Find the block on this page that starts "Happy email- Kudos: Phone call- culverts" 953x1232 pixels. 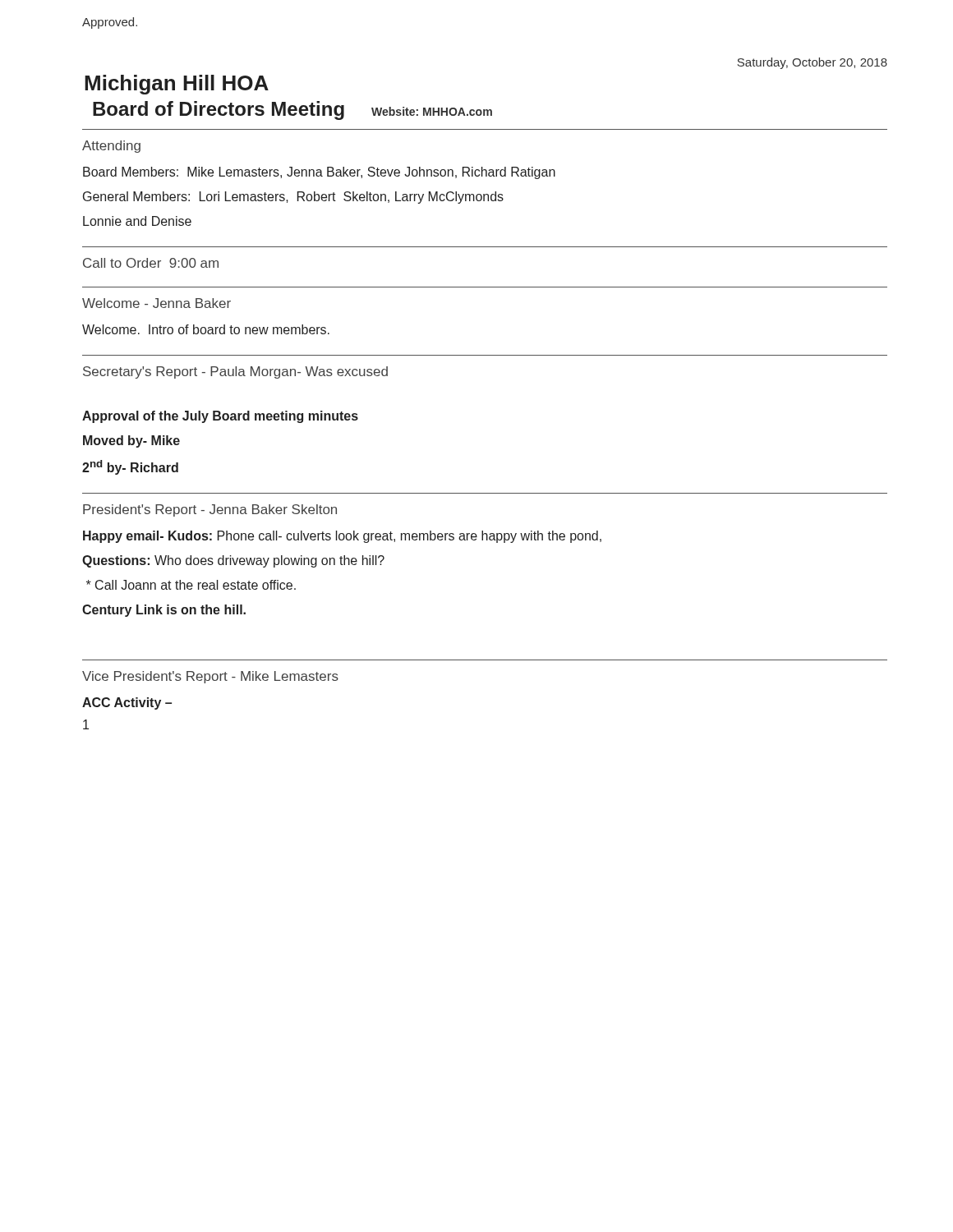342,536
